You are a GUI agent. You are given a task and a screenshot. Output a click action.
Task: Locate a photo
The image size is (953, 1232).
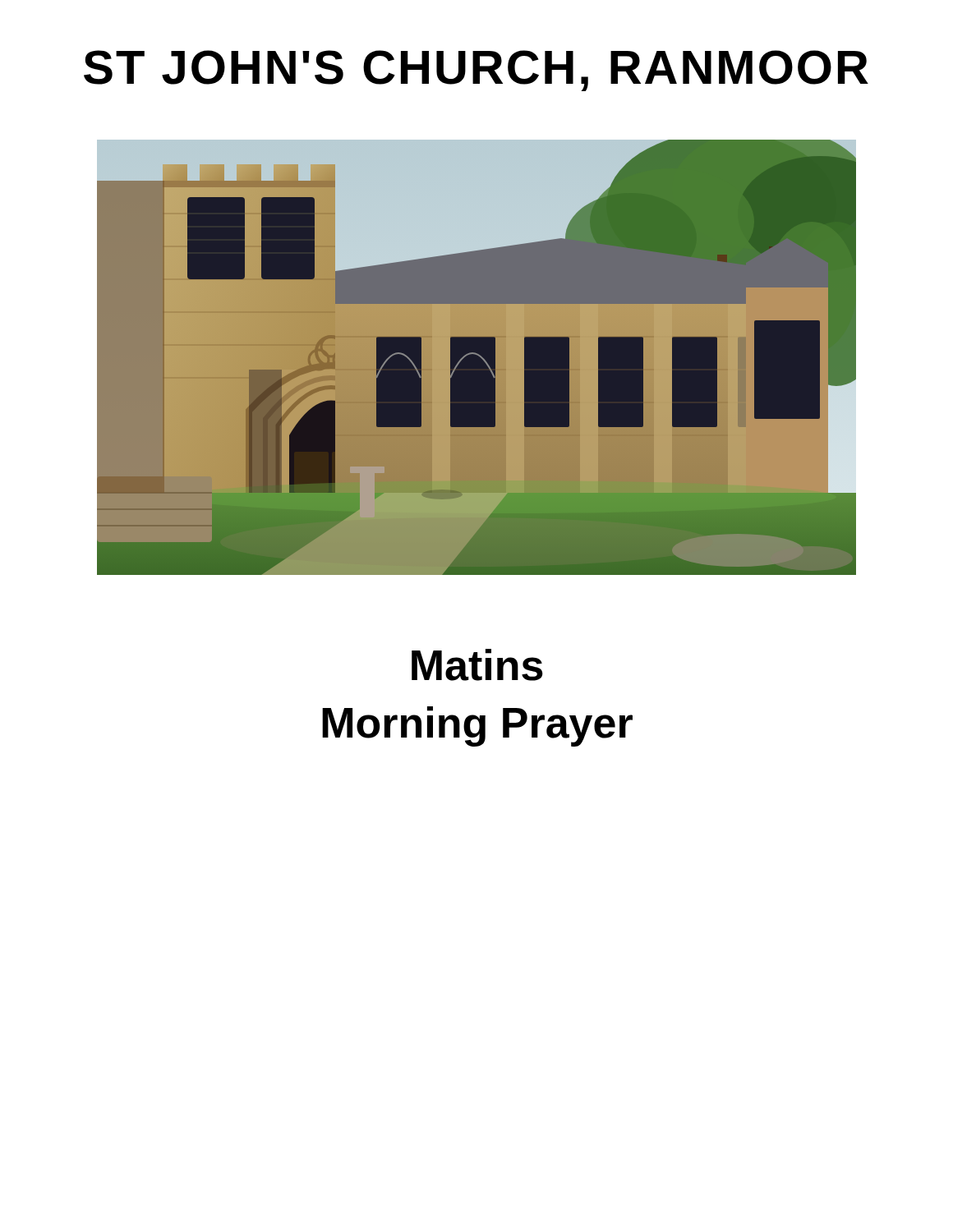[476, 357]
